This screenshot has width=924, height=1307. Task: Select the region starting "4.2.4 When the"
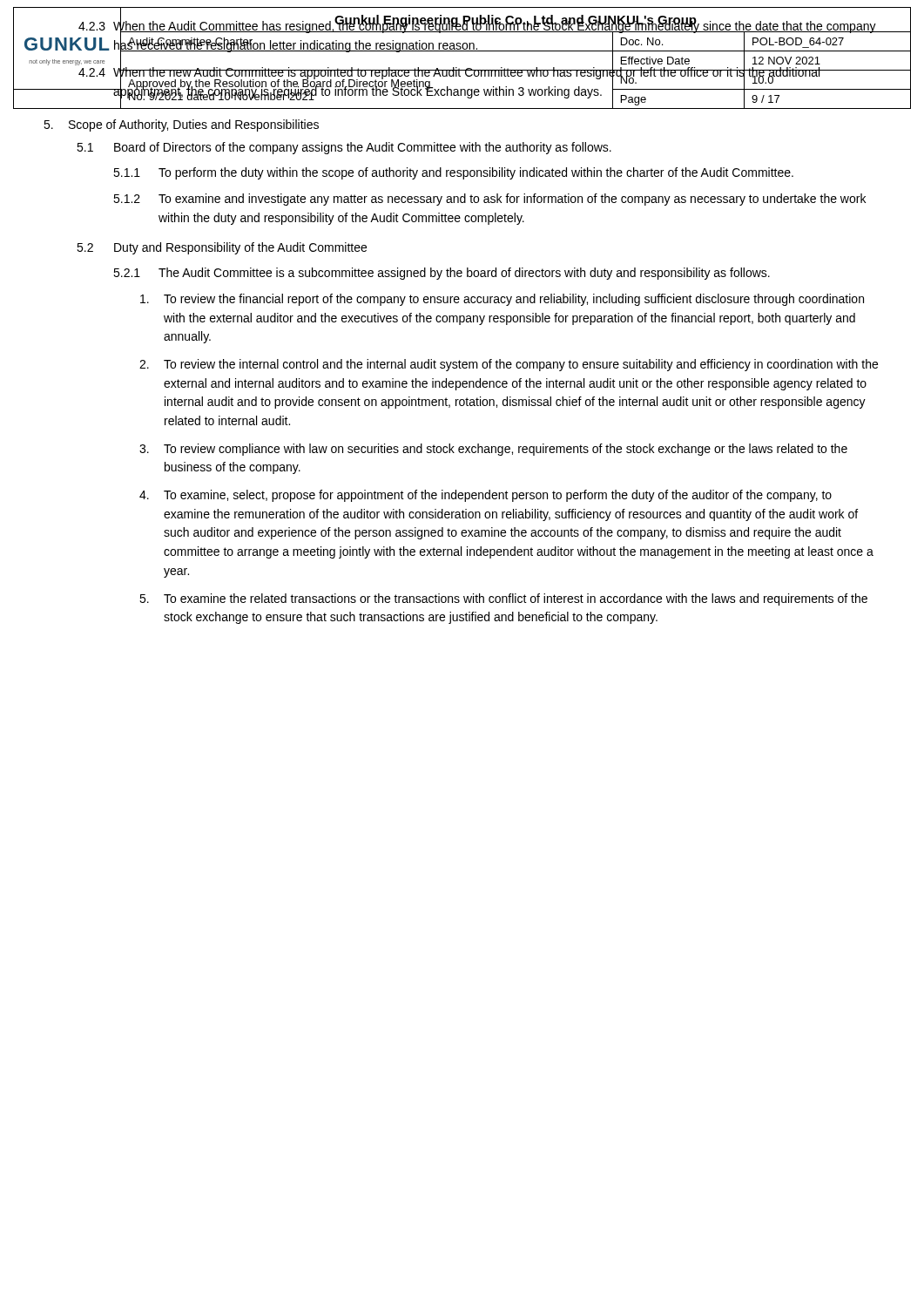(479, 83)
